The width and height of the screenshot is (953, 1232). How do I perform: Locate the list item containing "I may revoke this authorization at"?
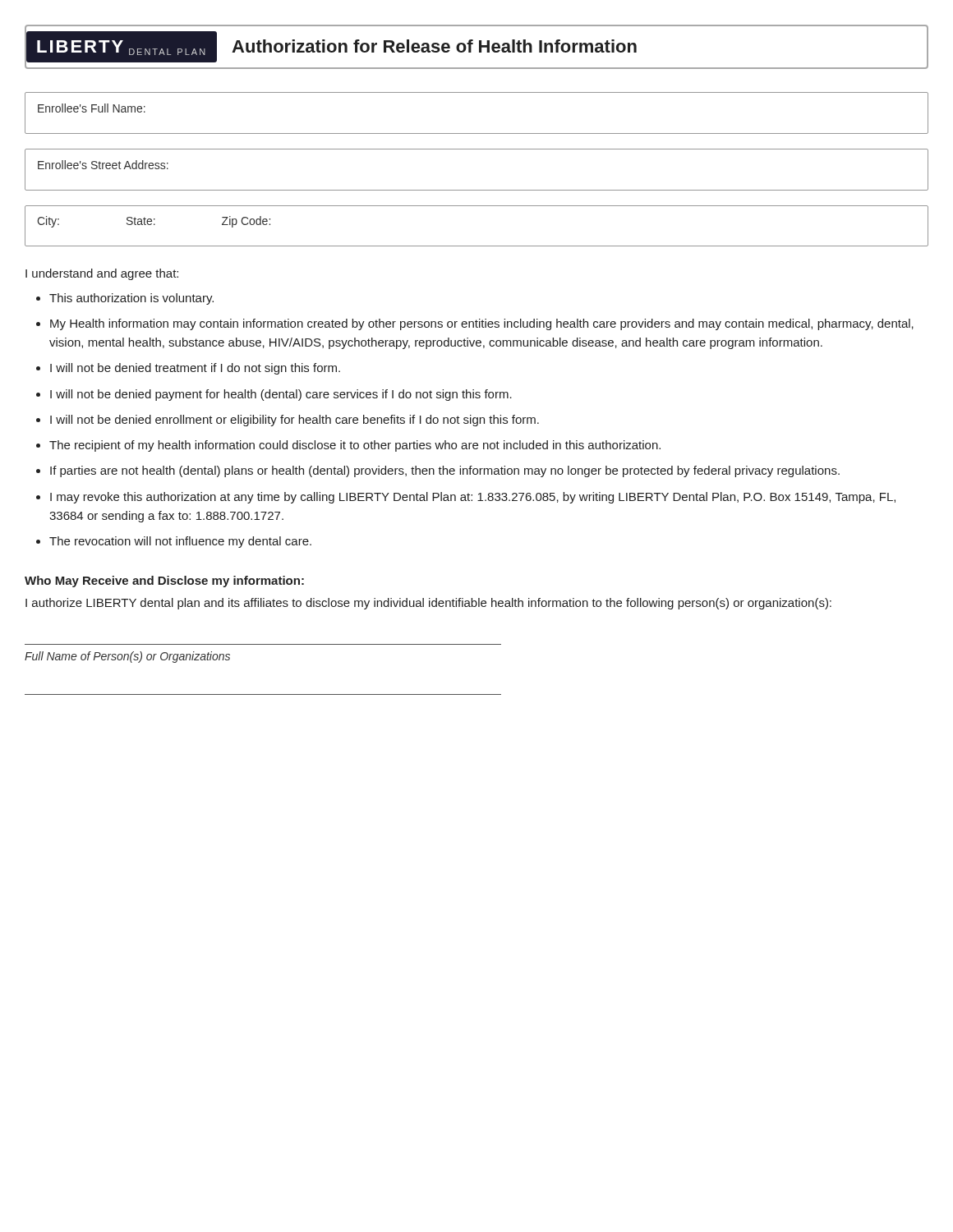tap(473, 506)
